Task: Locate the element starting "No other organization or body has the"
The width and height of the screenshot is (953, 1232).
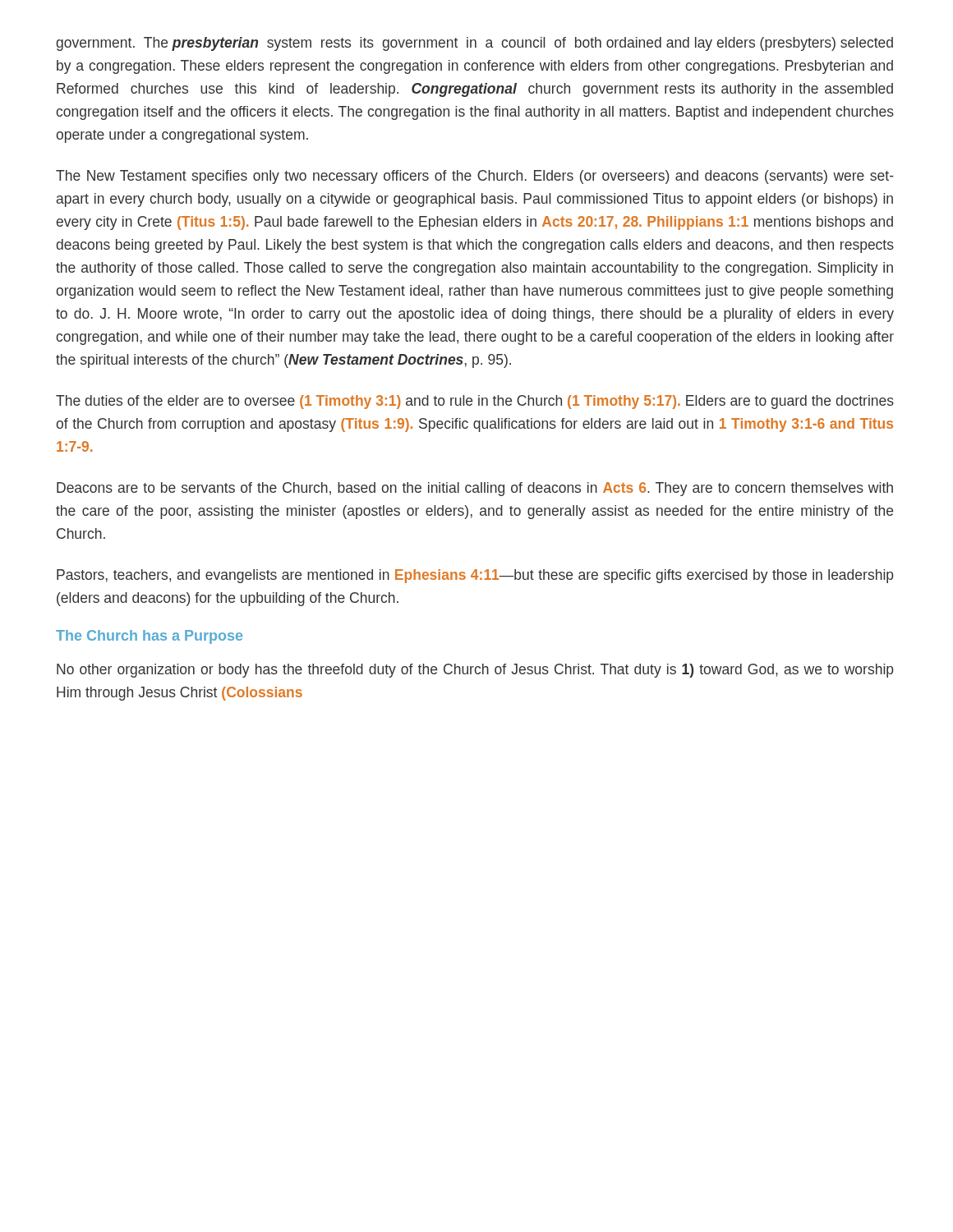Action: pyautogui.click(x=475, y=681)
